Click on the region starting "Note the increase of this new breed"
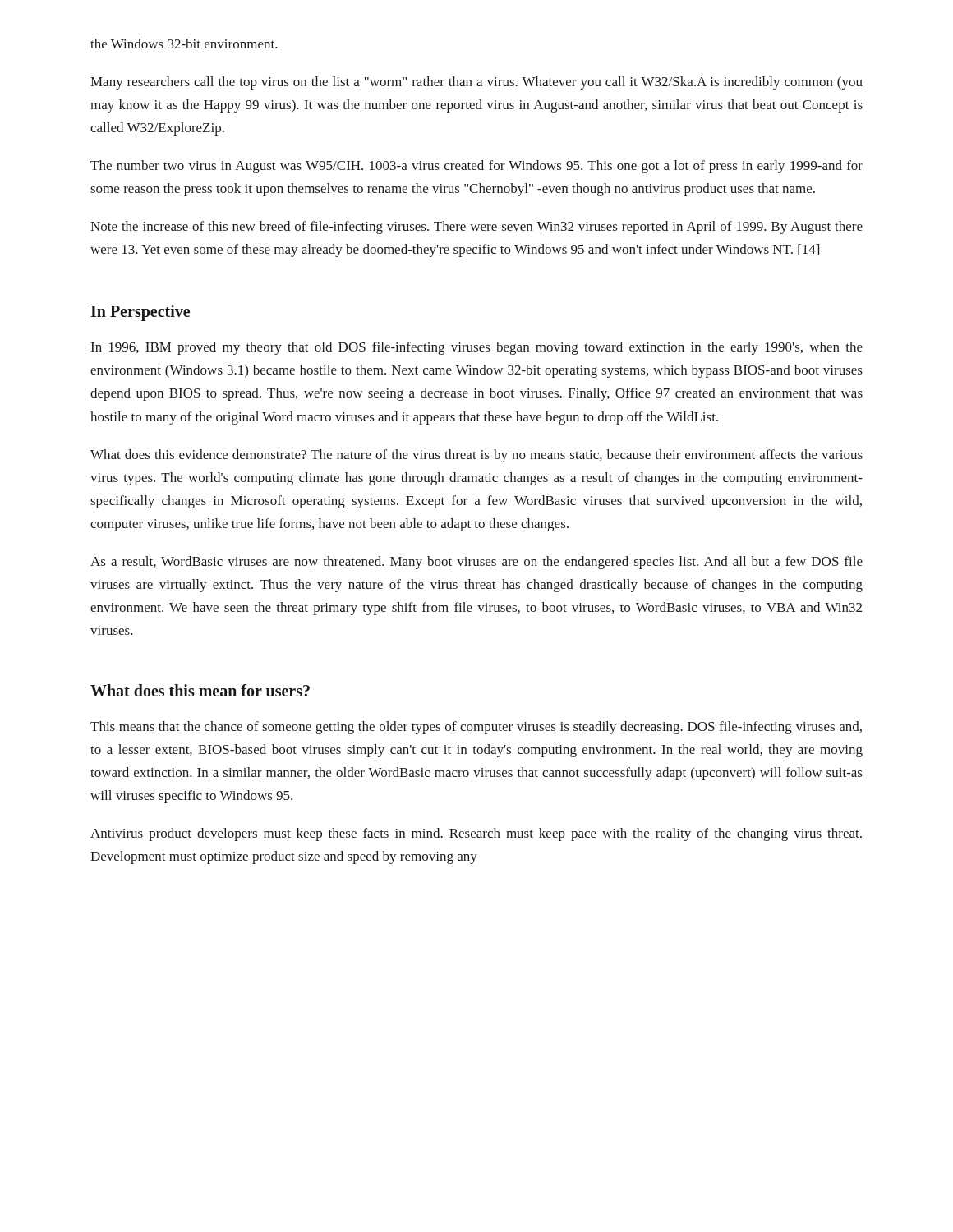This screenshot has width=953, height=1232. [476, 238]
